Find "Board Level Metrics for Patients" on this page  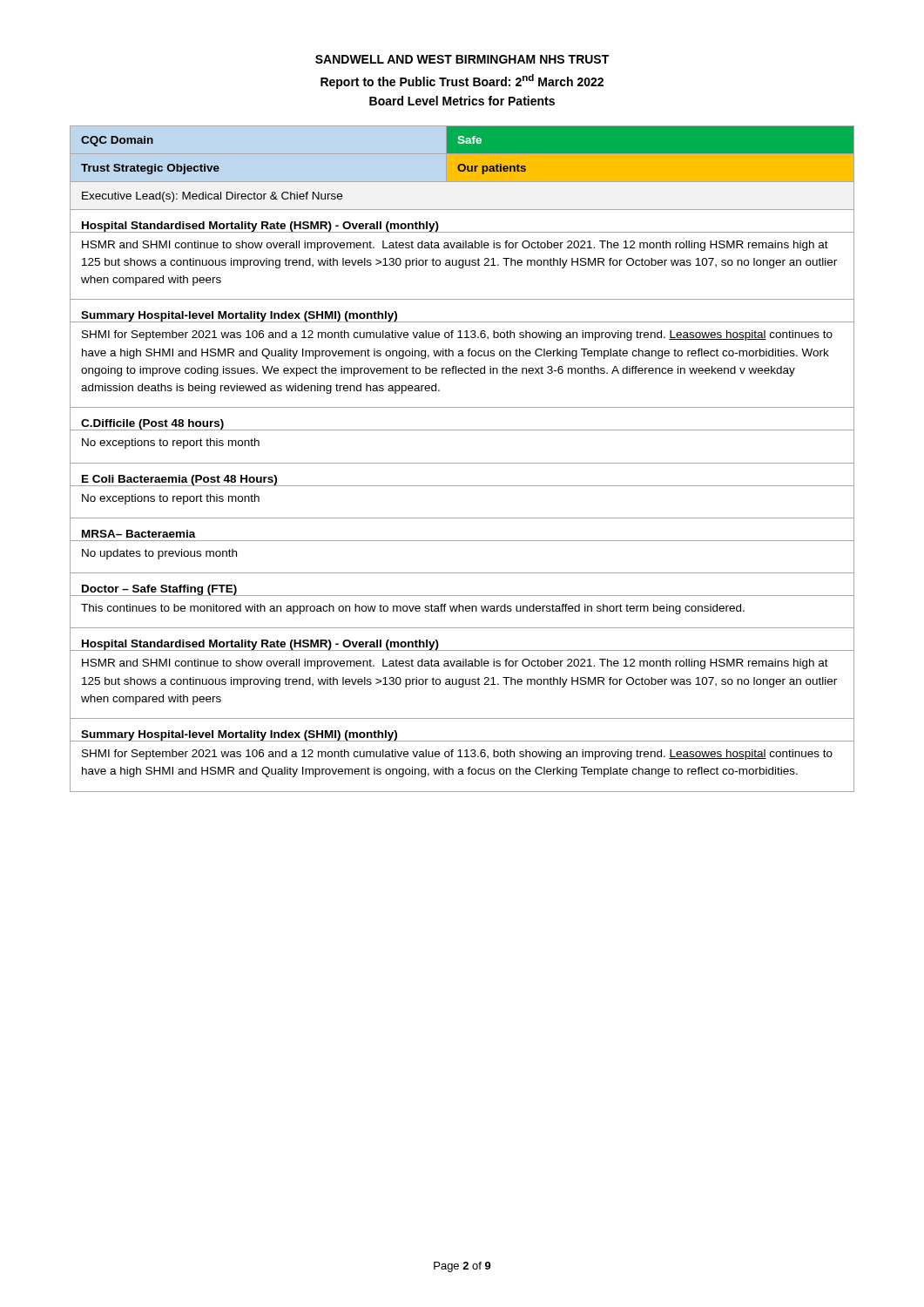(462, 101)
